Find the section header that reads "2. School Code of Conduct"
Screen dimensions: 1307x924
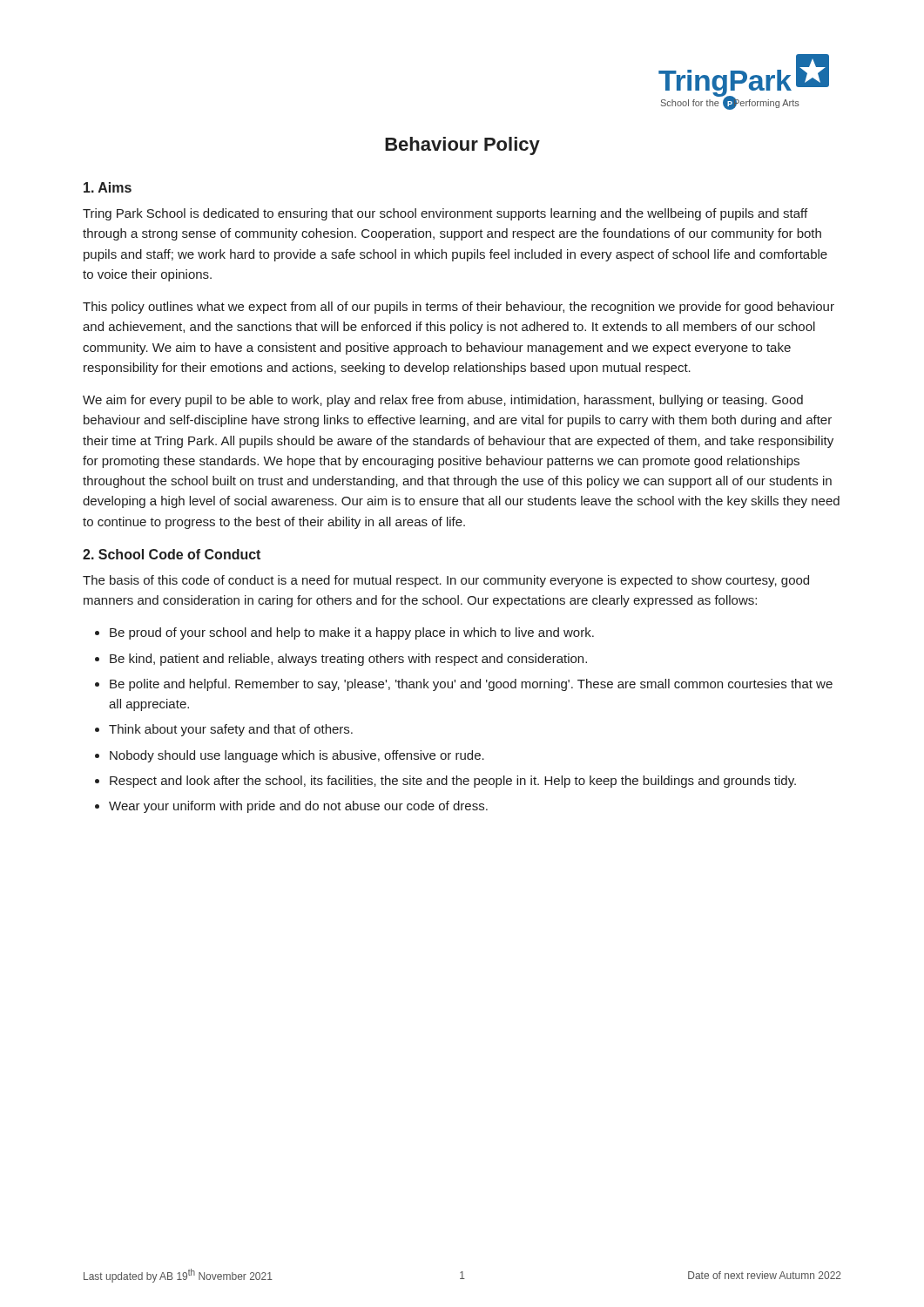(172, 554)
